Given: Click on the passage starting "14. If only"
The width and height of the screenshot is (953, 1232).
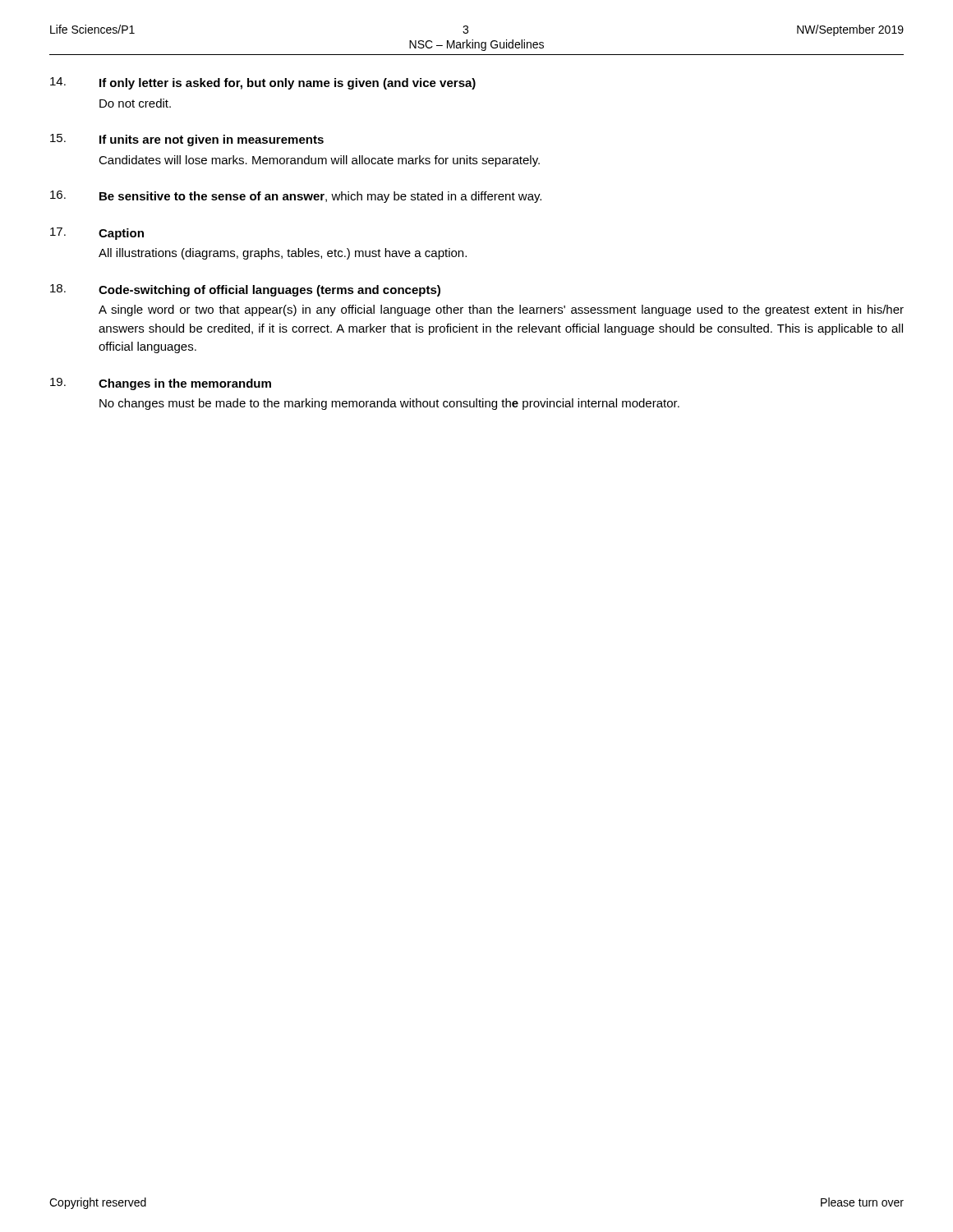Looking at the screenshot, I should coord(476,93).
